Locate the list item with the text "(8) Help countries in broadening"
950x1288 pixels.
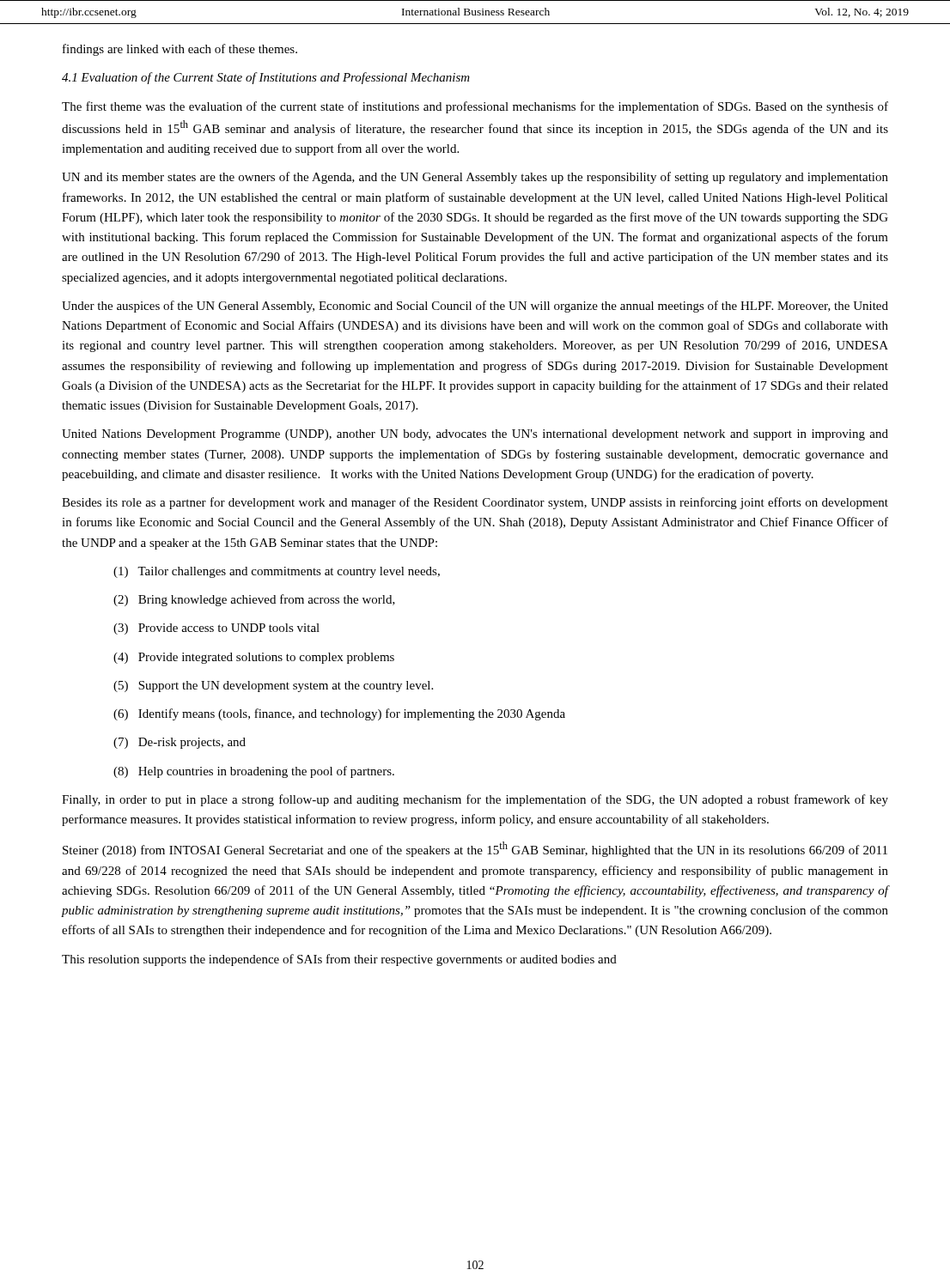point(254,772)
